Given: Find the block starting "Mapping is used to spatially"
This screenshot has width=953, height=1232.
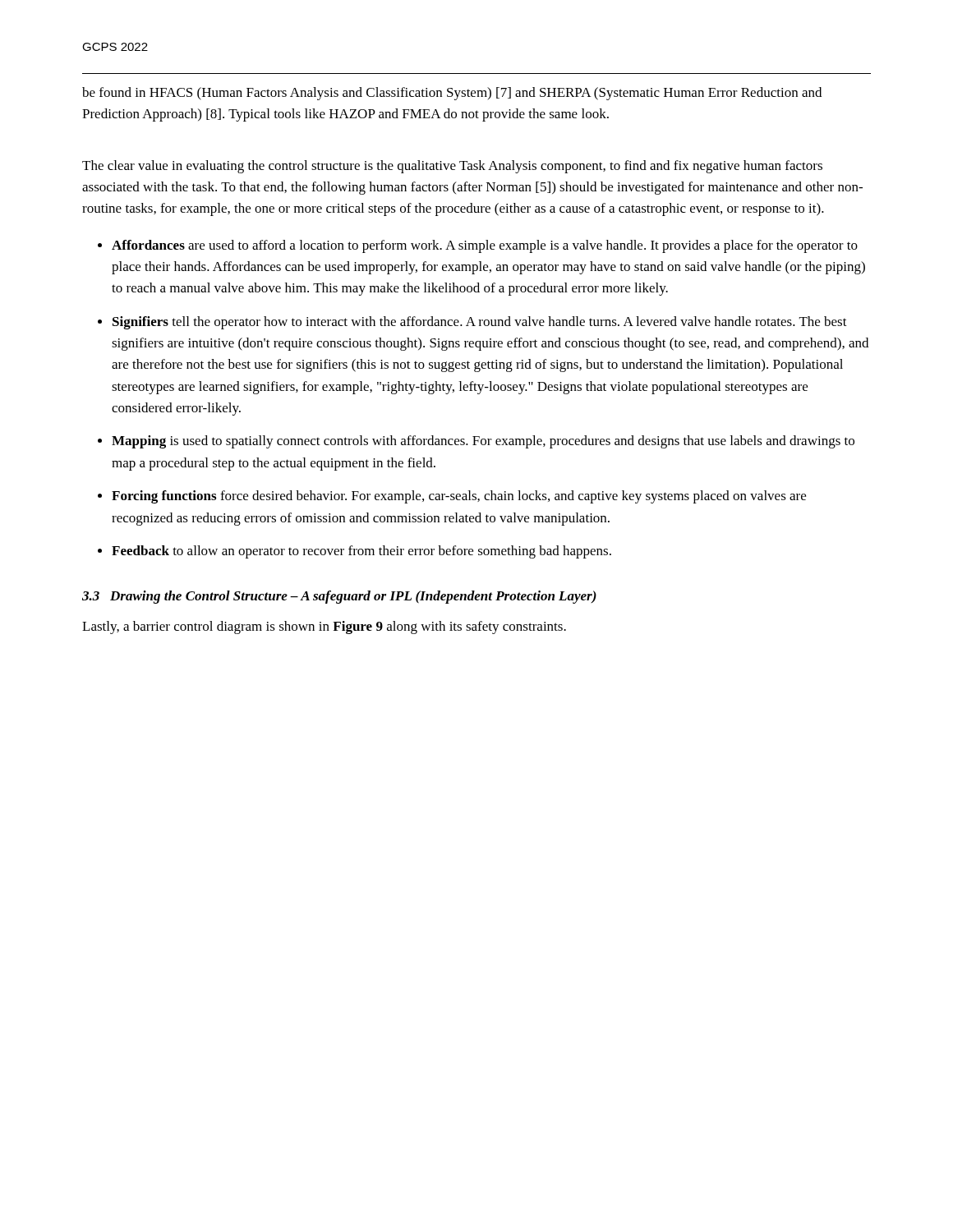Looking at the screenshot, I should (x=483, y=452).
